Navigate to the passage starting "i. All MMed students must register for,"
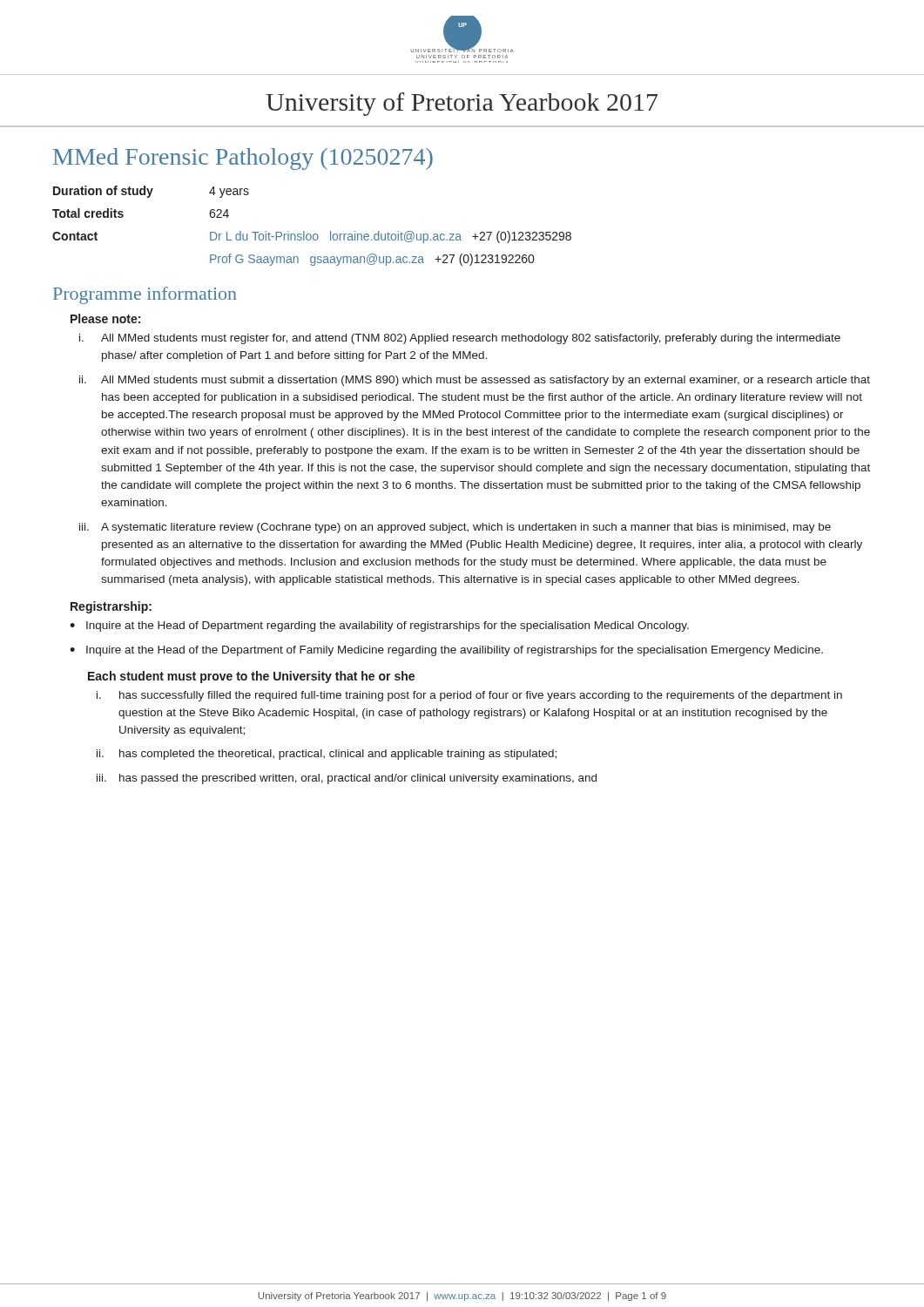Screen dimensions: 1307x924 475,347
